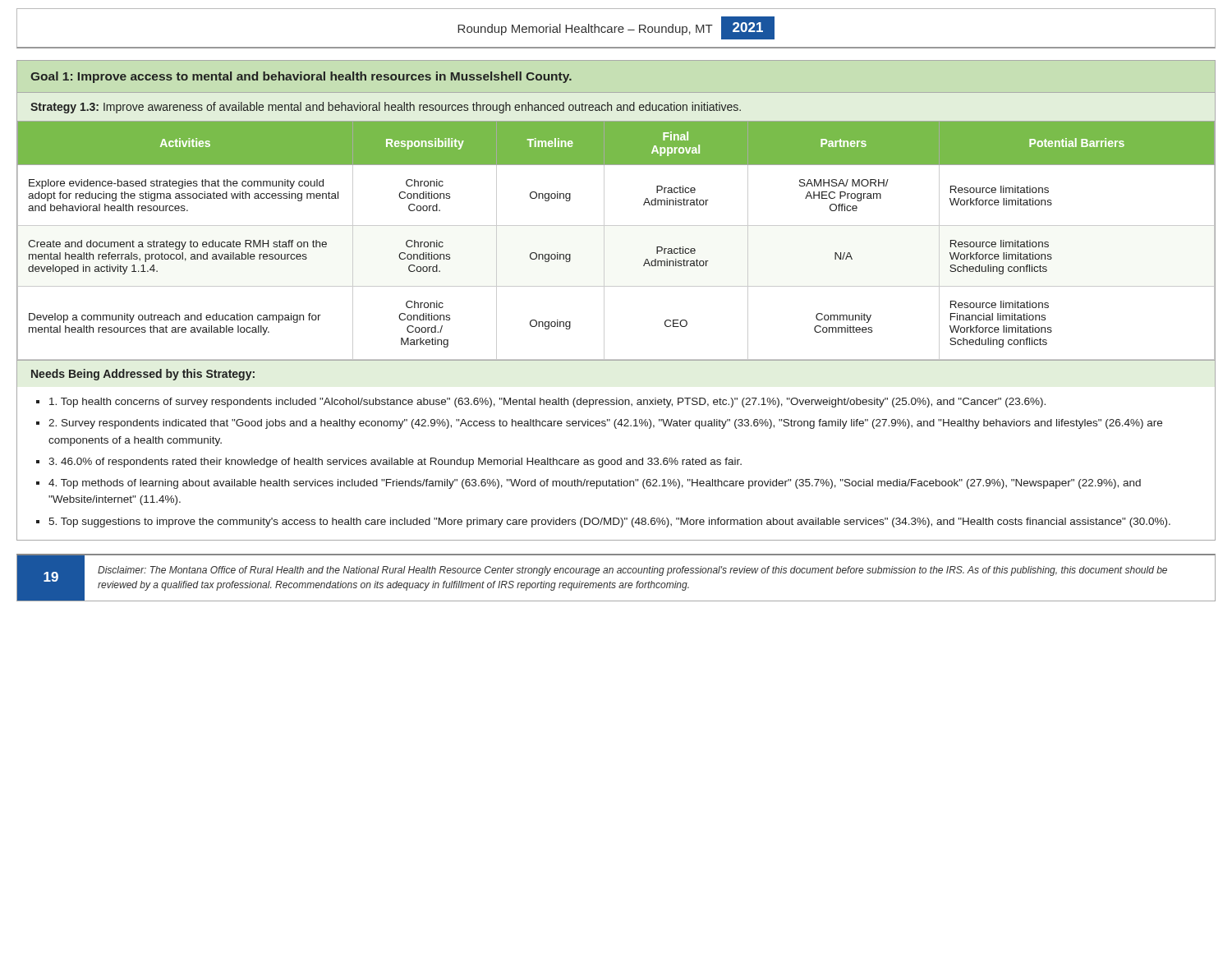The width and height of the screenshot is (1232, 953).
Task: Find the footnote that says "Disclaimer: The Montana Office"
Action: 633,578
